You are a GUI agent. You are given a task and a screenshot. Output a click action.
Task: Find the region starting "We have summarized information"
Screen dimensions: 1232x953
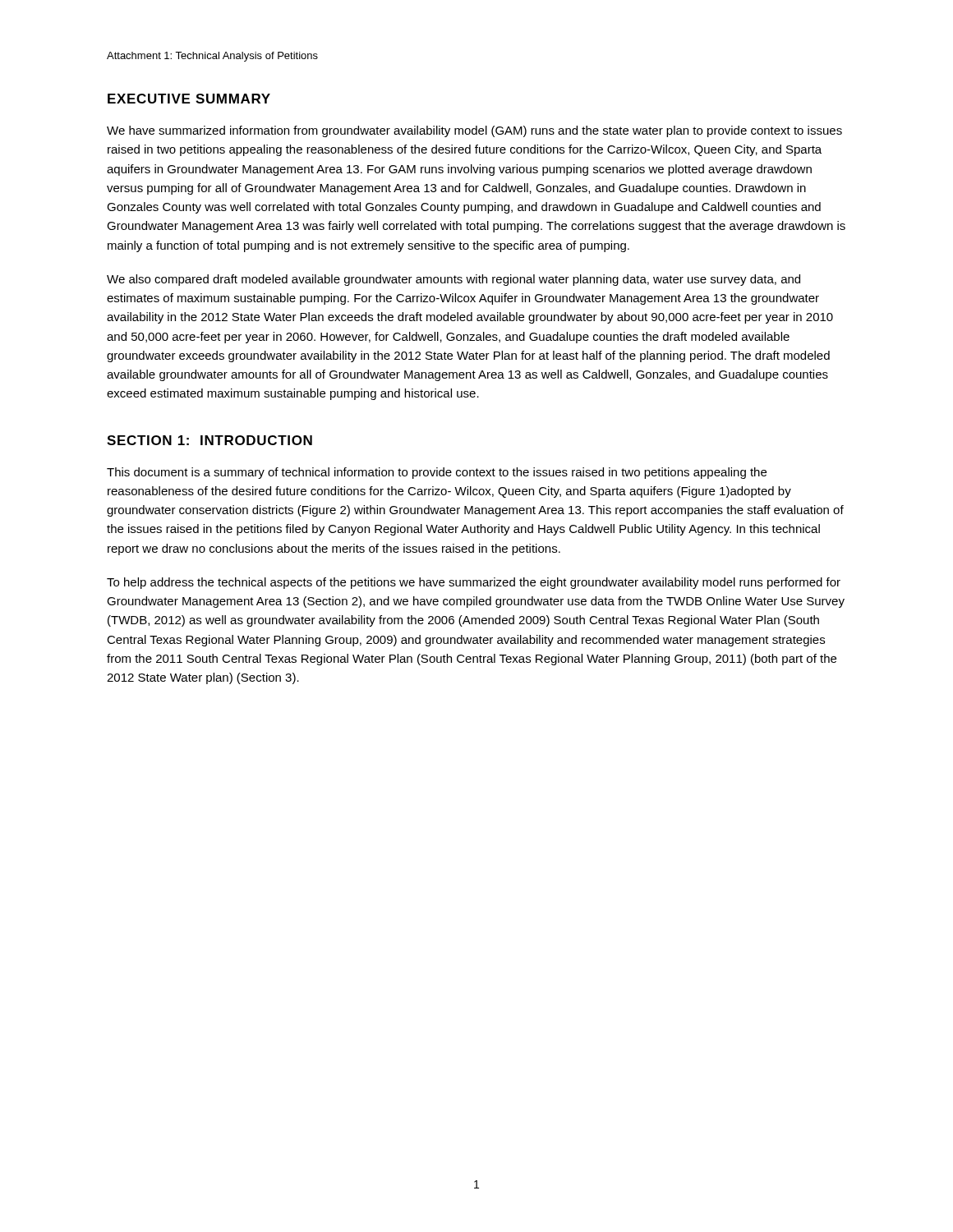(476, 187)
